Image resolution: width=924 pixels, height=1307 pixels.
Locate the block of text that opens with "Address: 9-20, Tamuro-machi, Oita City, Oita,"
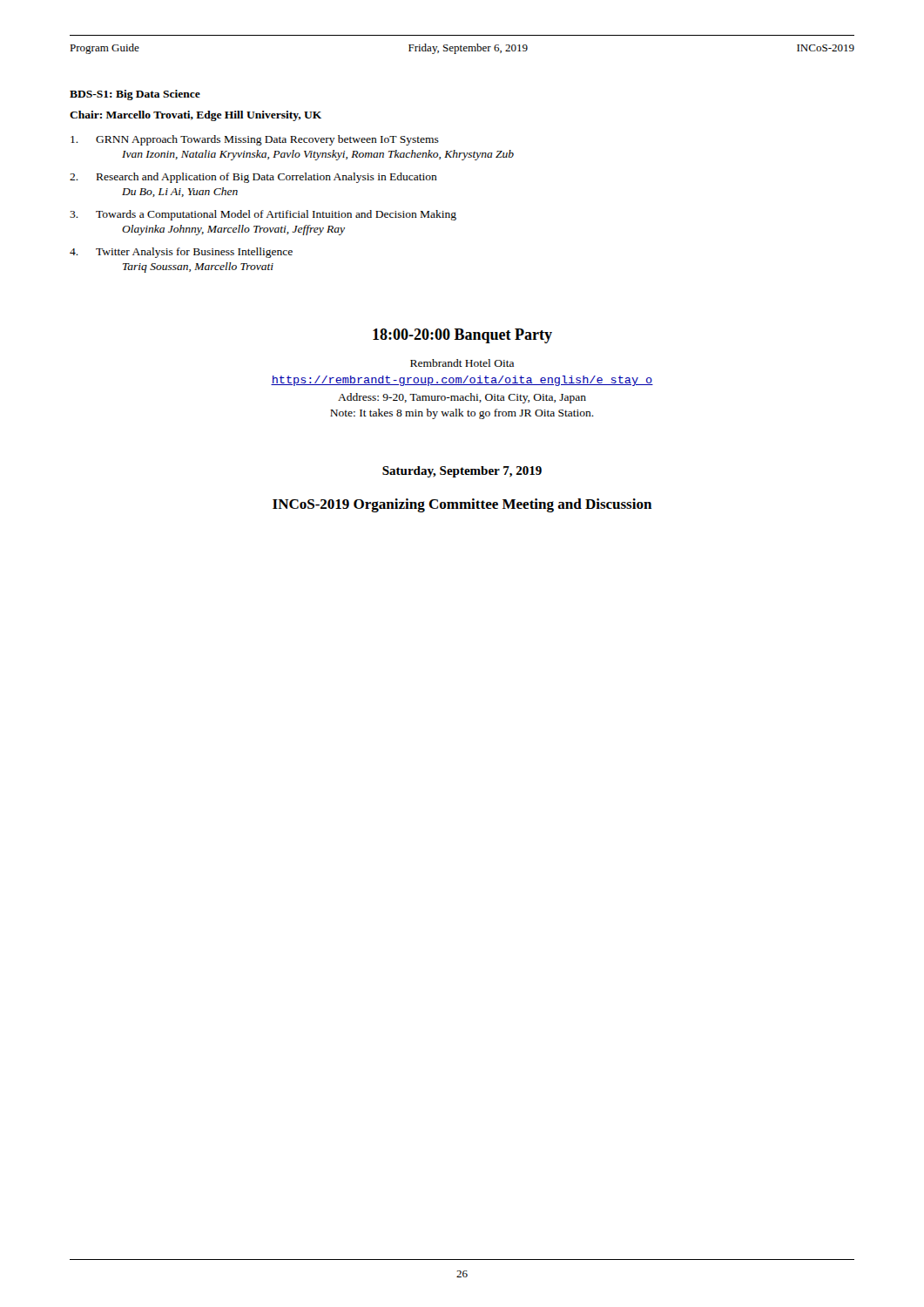(462, 397)
